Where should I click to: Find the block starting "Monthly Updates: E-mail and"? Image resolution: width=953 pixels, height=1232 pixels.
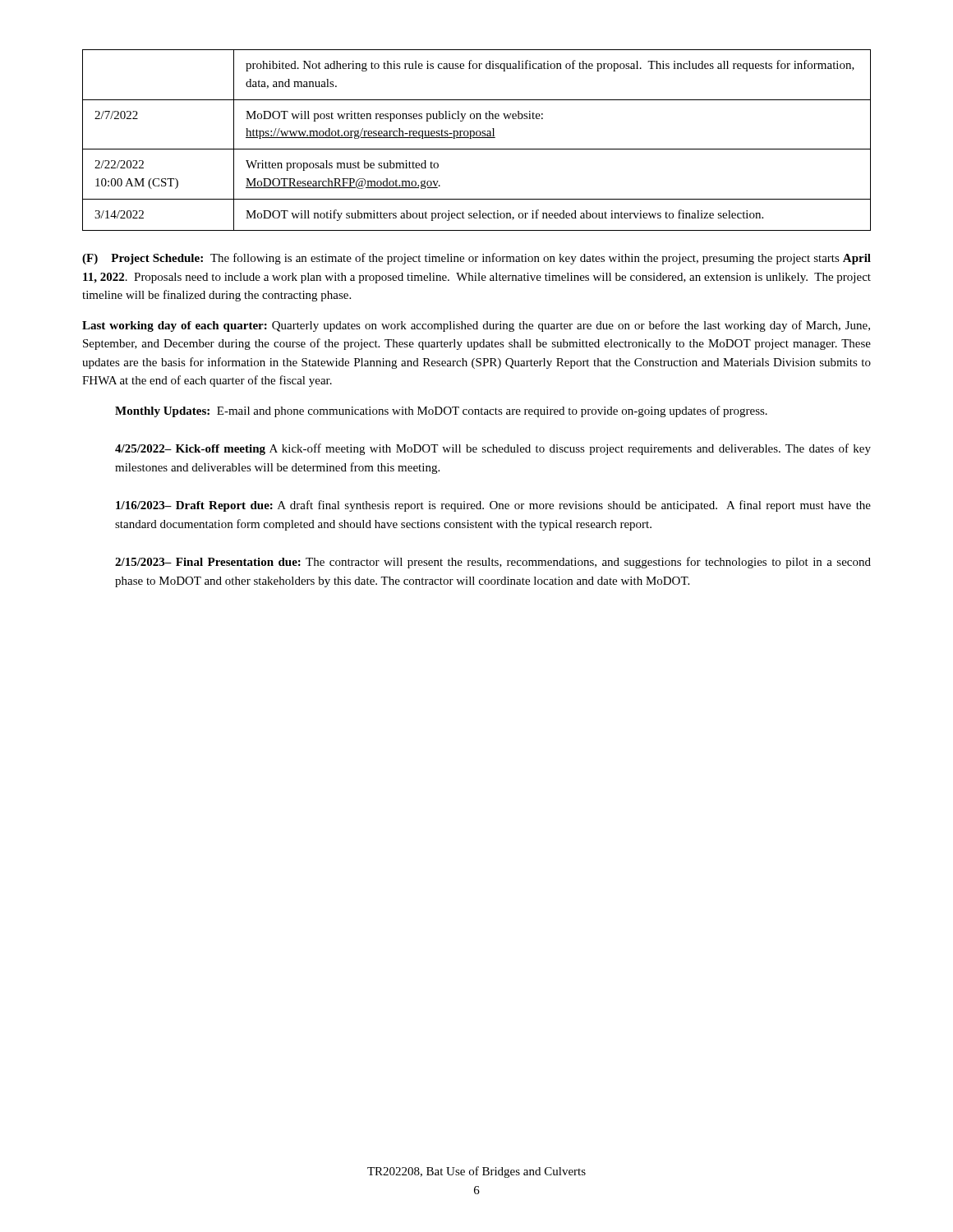coord(441,410)
